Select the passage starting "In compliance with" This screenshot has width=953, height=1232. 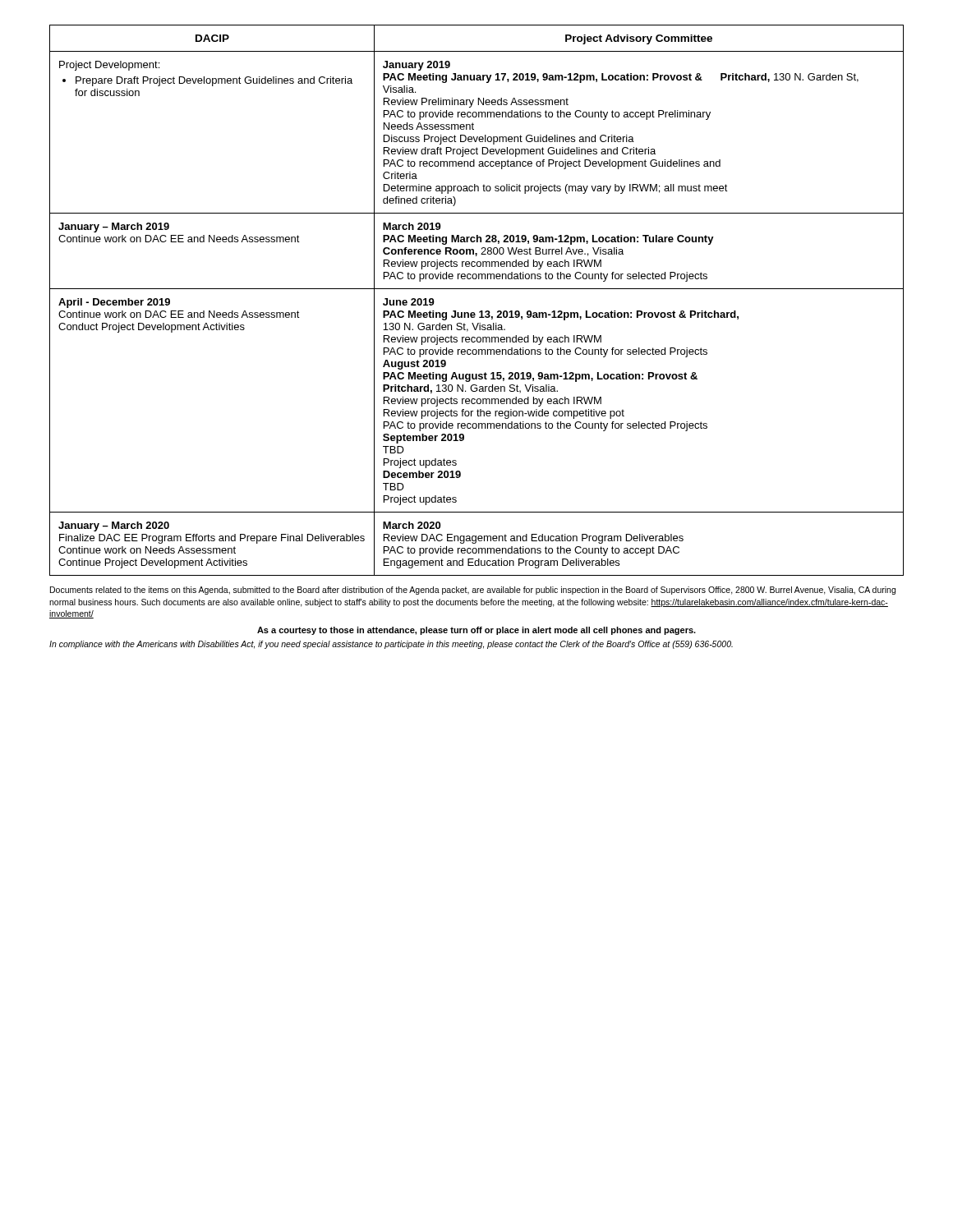point(391,644)
